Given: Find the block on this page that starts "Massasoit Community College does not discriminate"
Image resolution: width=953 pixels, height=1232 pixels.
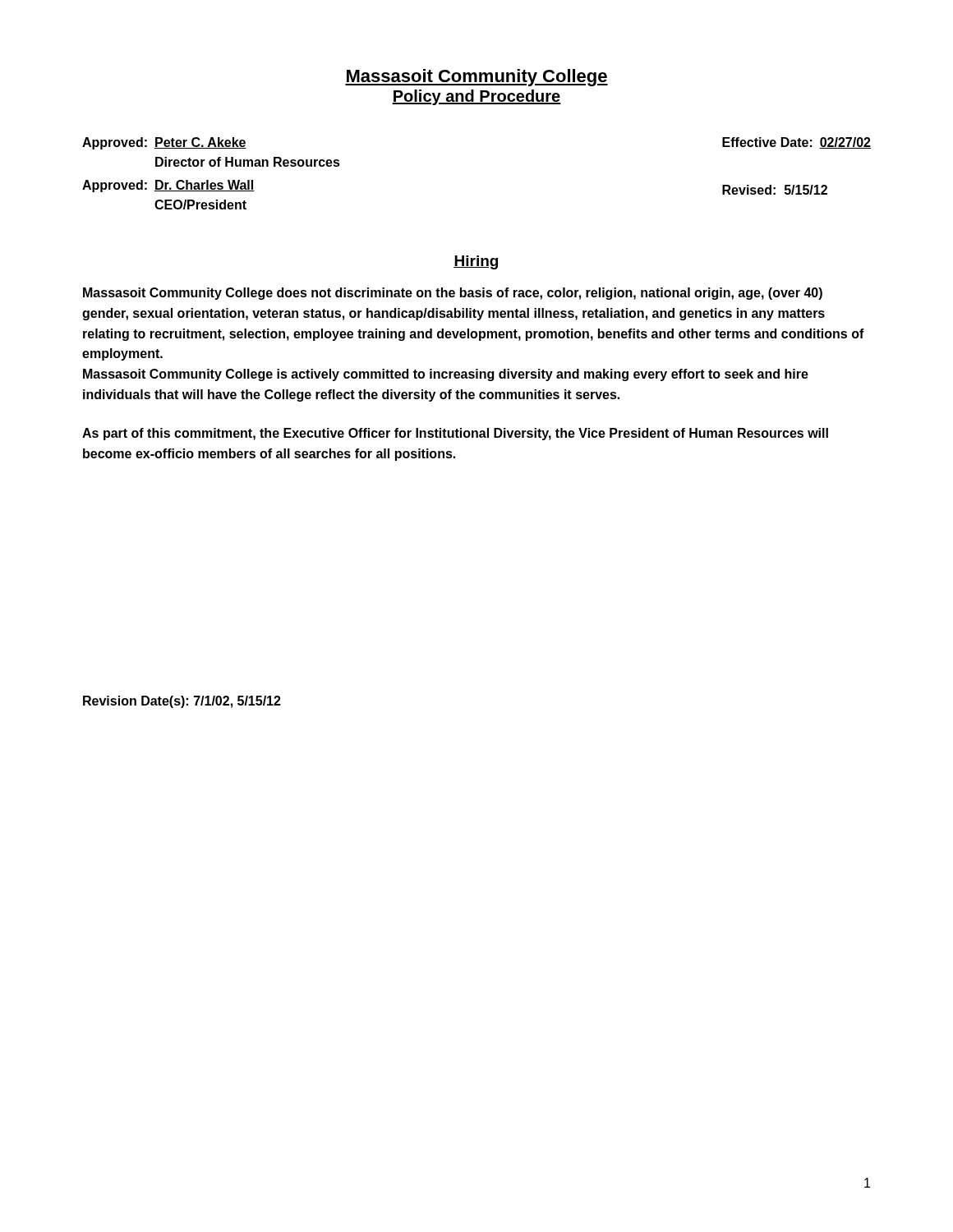Looking at the screenshot, I should point(473,344).
